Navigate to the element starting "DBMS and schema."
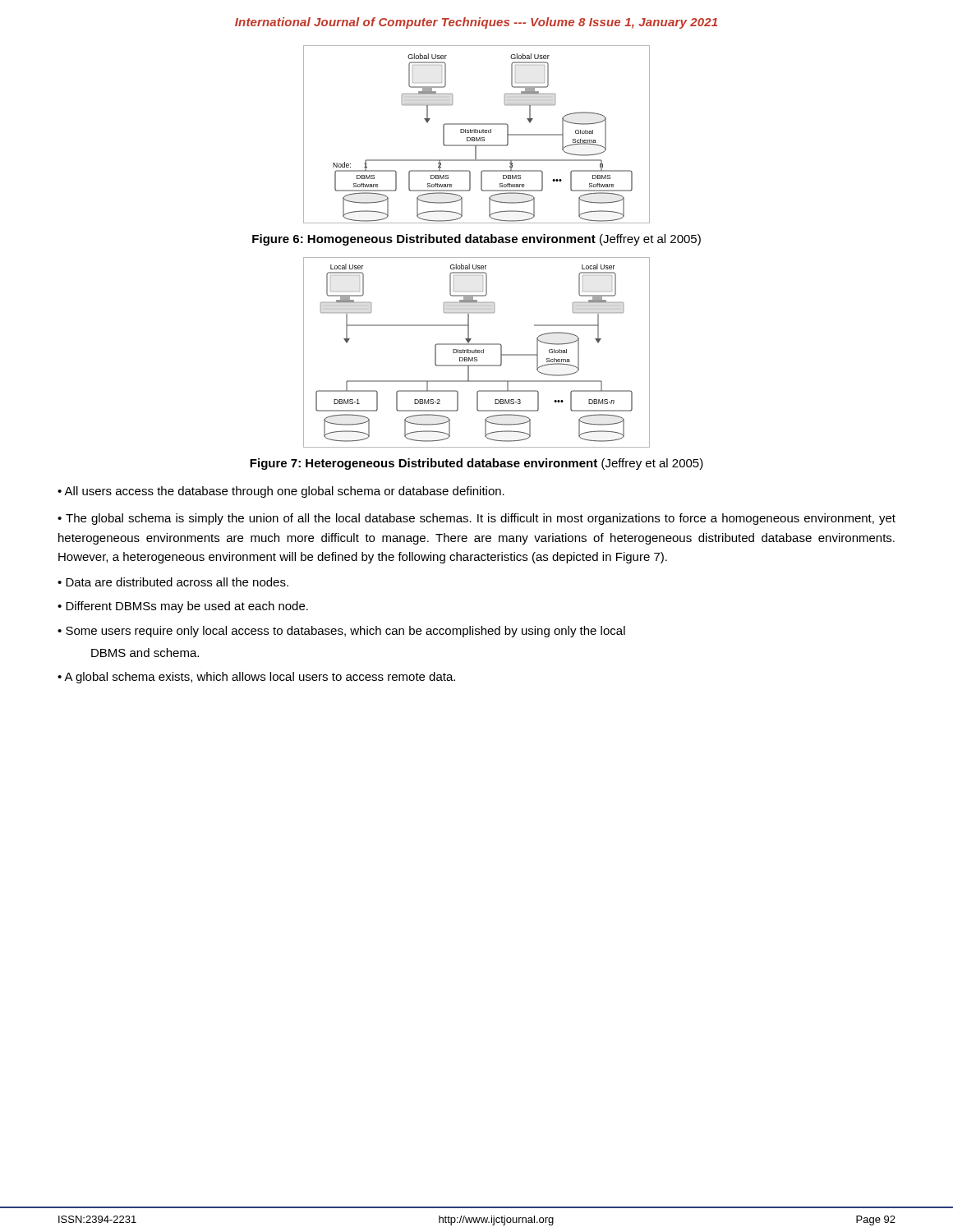 (x=145, y=652)
